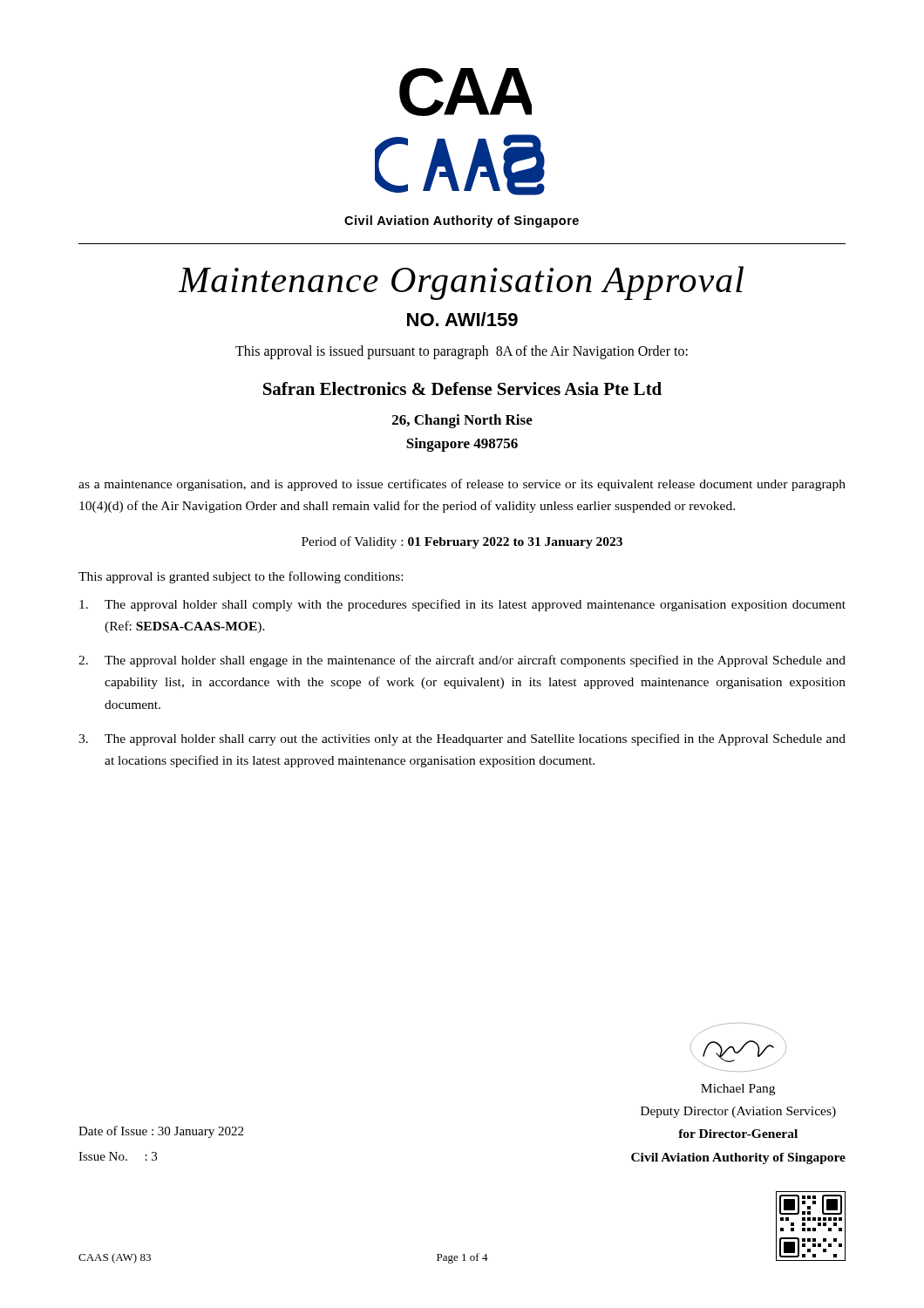The width and height of the screenshot is (924, 1308).
Task: Select the list item that says "2. The approval holder shall engage in"
Action: tap(462, 680)
